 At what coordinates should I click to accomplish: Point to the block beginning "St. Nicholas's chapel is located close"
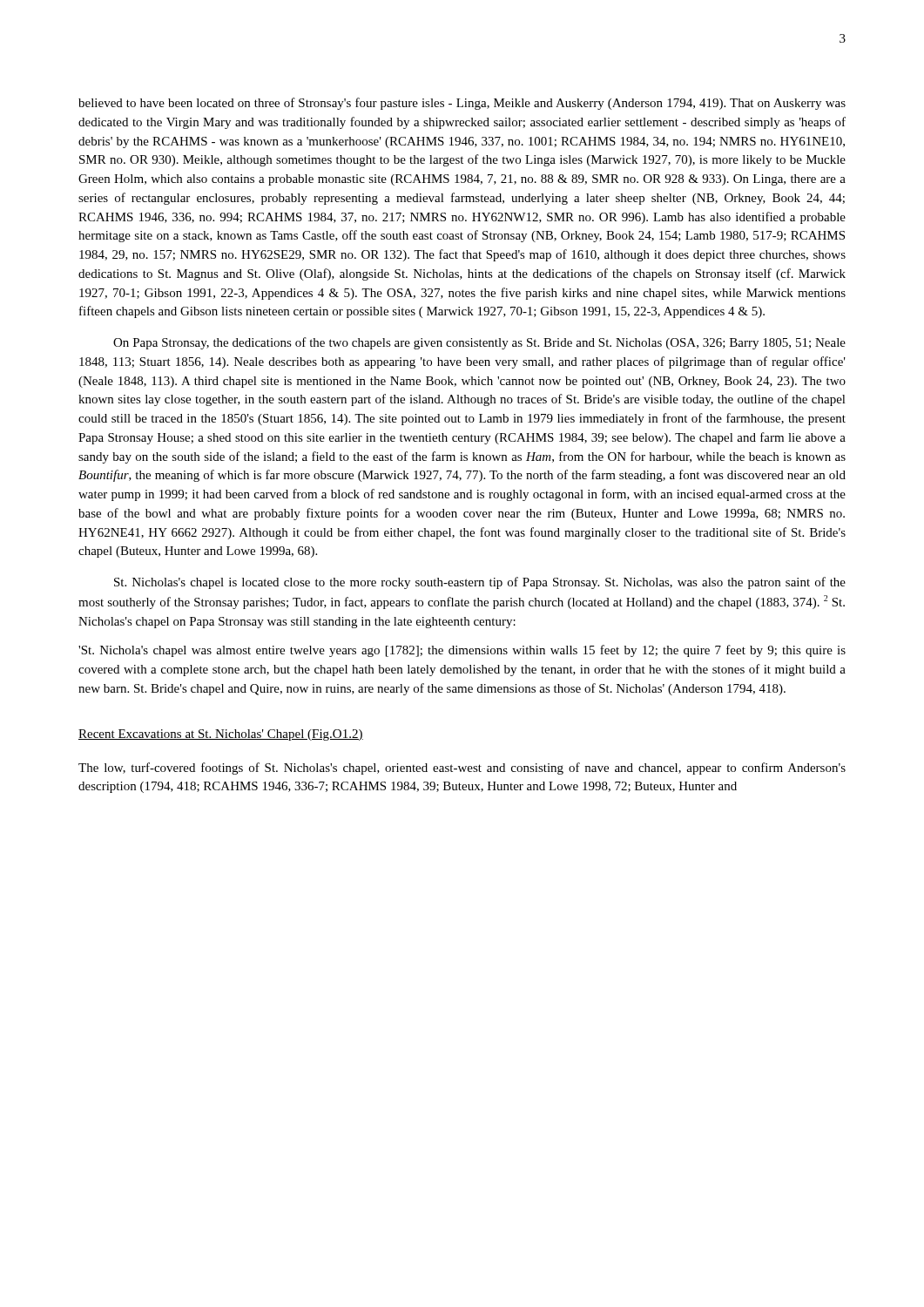tap(462, 601)
